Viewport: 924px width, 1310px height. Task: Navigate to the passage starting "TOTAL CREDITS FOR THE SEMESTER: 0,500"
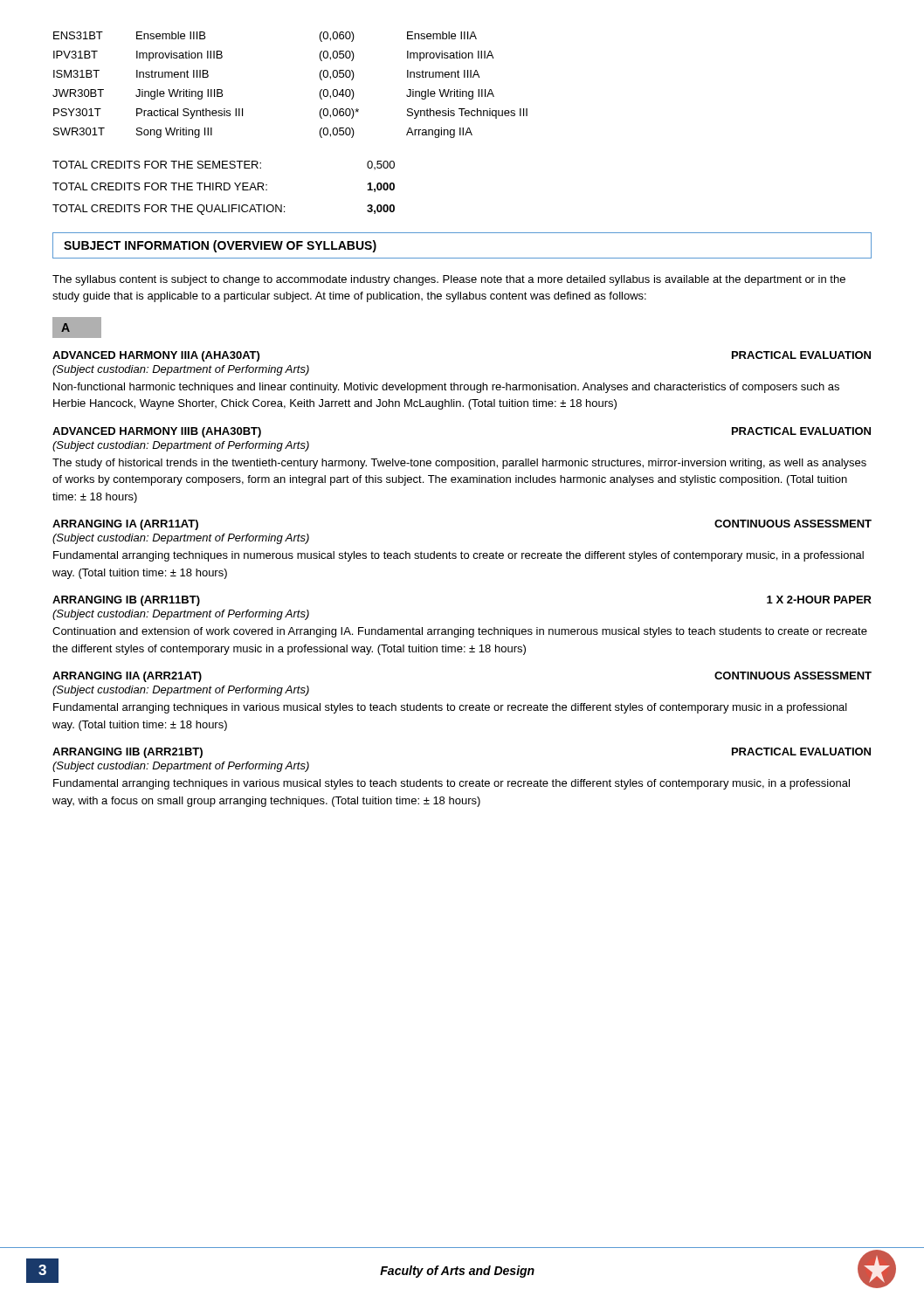[x=224, y=164]
